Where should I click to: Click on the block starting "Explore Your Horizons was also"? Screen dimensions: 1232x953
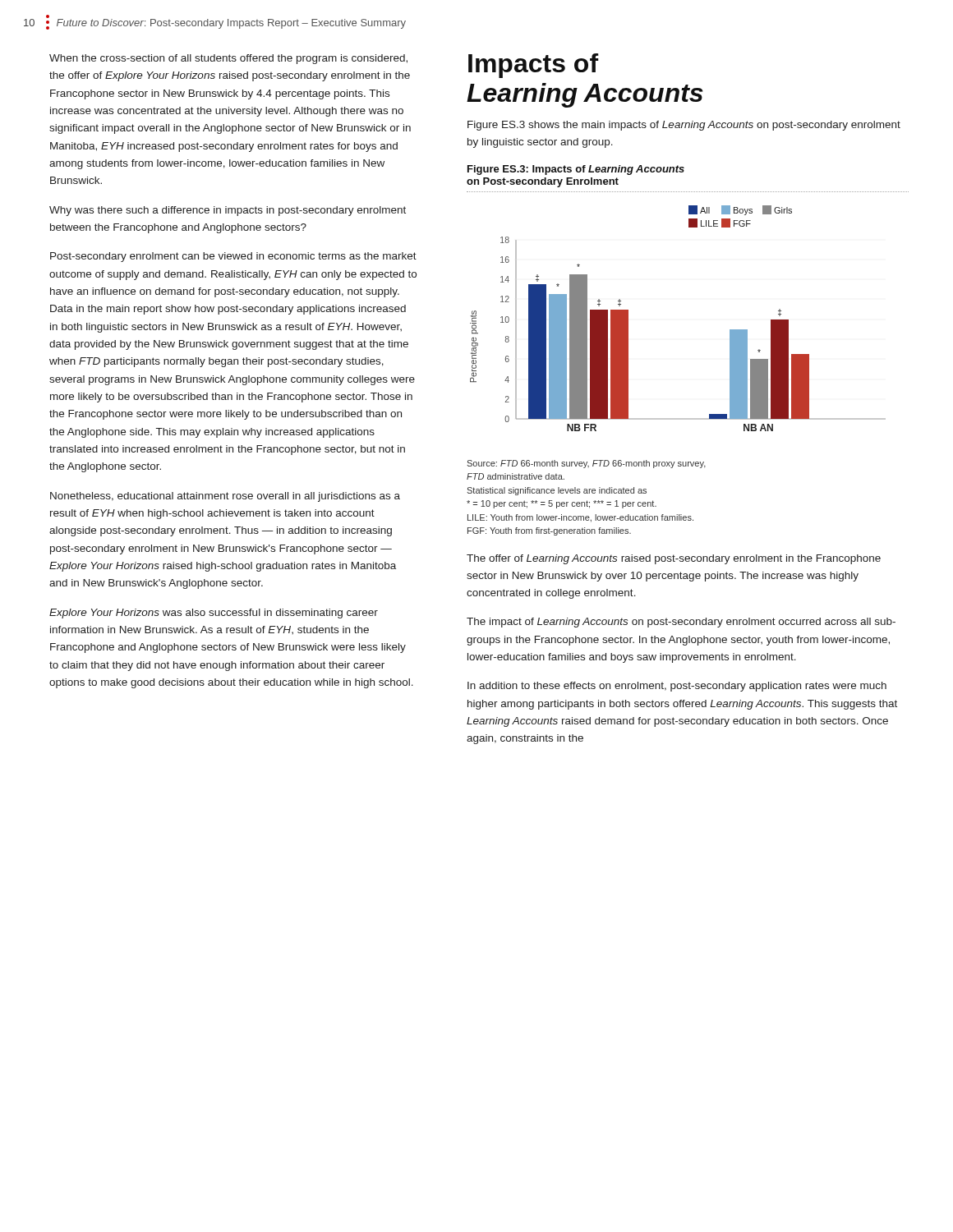click(x=231, y=647)
